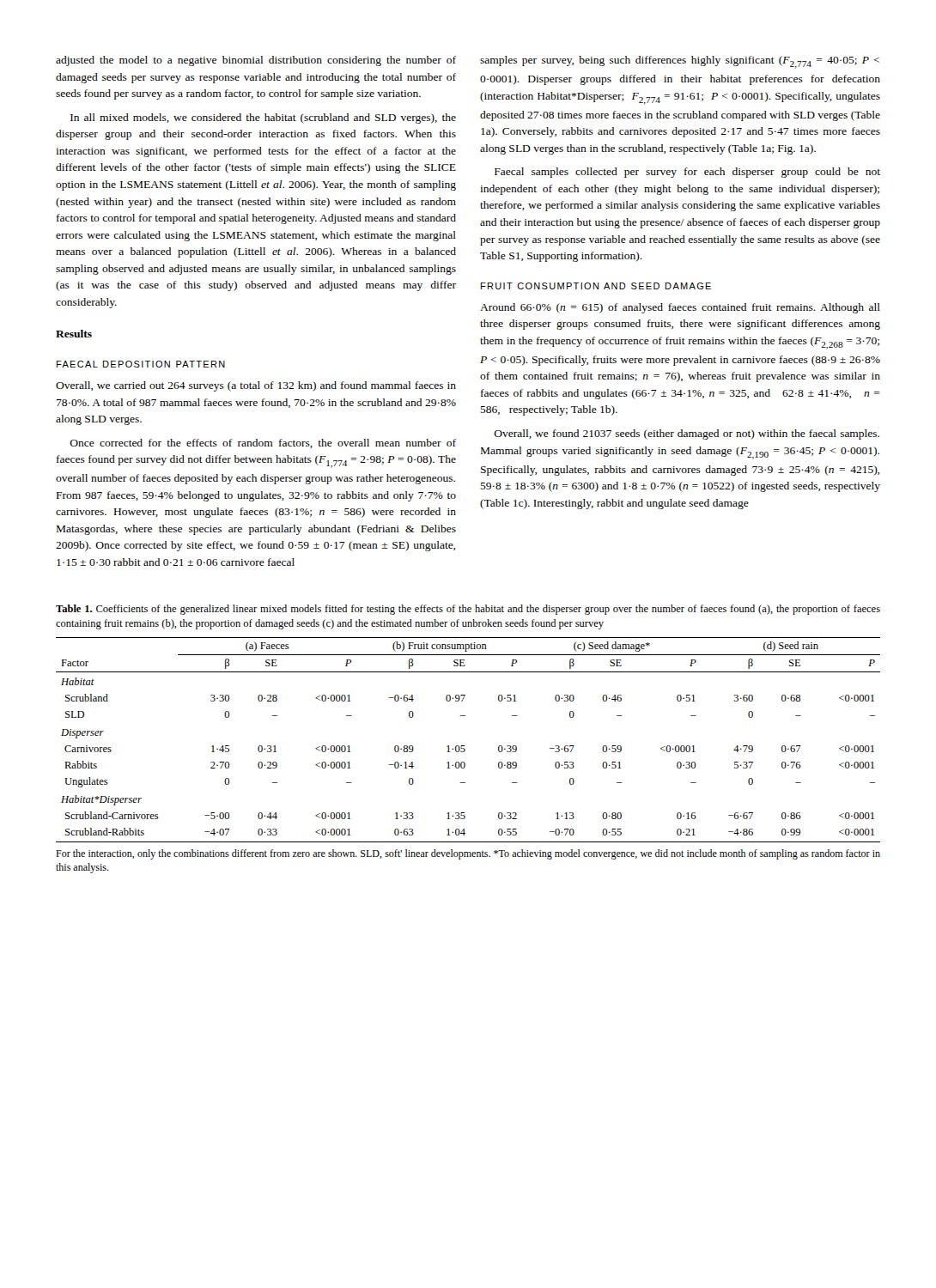
Task: Locate the text block starting "Table 1. Coefficients of the generalized linear"
Action: 468,617
